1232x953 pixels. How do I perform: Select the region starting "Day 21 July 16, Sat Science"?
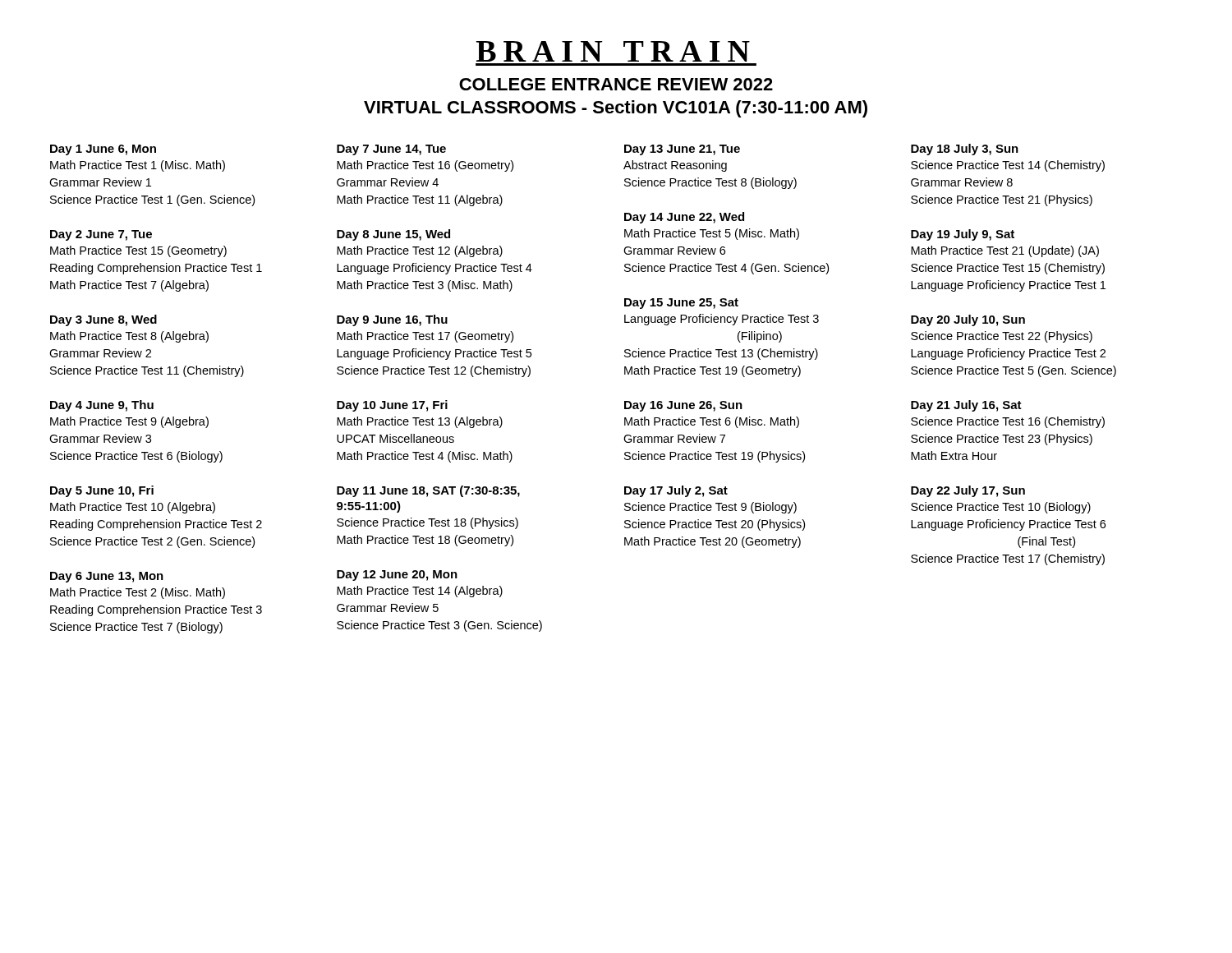click(1047, 431)
